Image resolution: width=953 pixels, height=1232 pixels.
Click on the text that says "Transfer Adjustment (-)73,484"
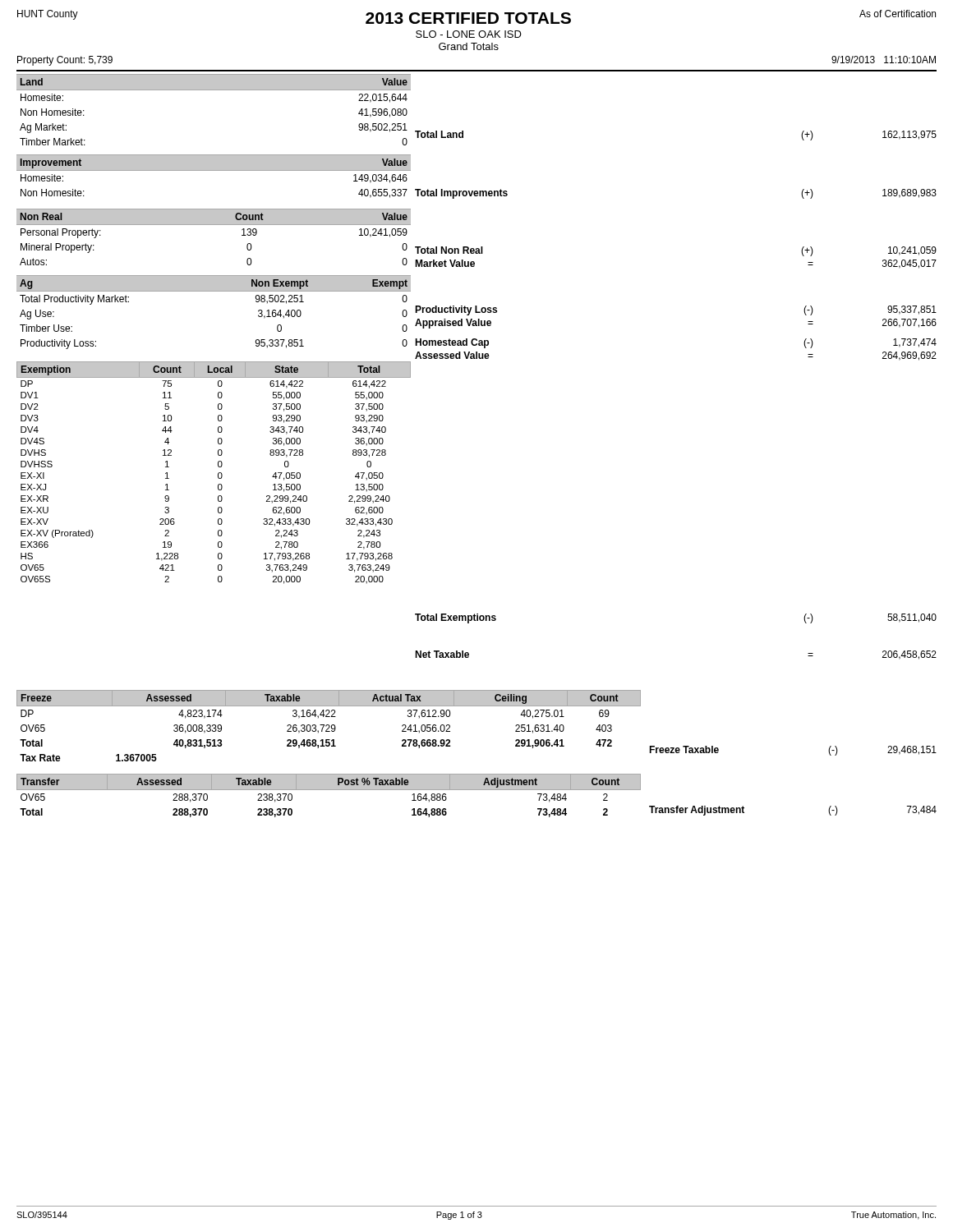point(698,810)
